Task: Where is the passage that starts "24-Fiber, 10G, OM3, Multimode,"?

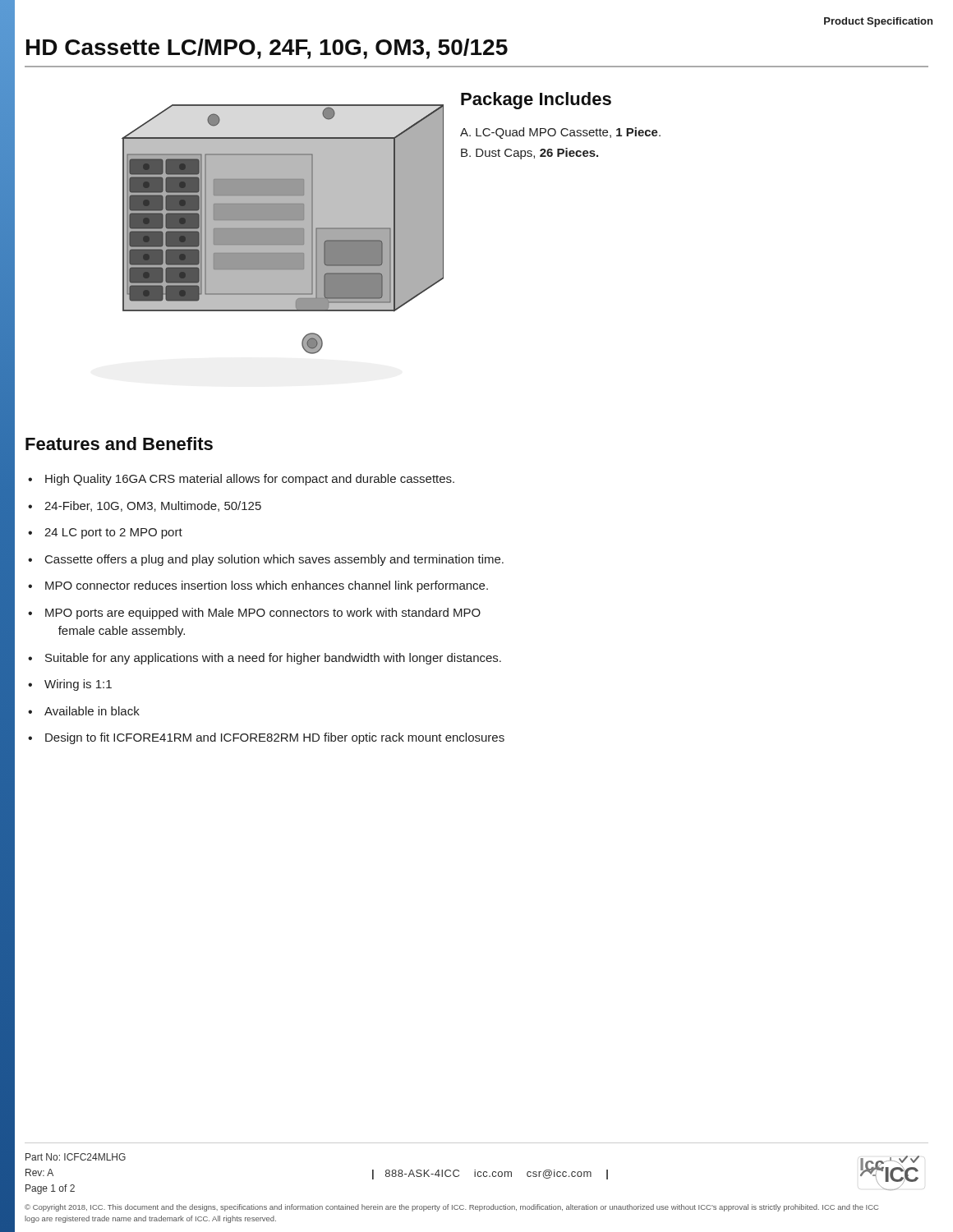Action: click(153, 505)
